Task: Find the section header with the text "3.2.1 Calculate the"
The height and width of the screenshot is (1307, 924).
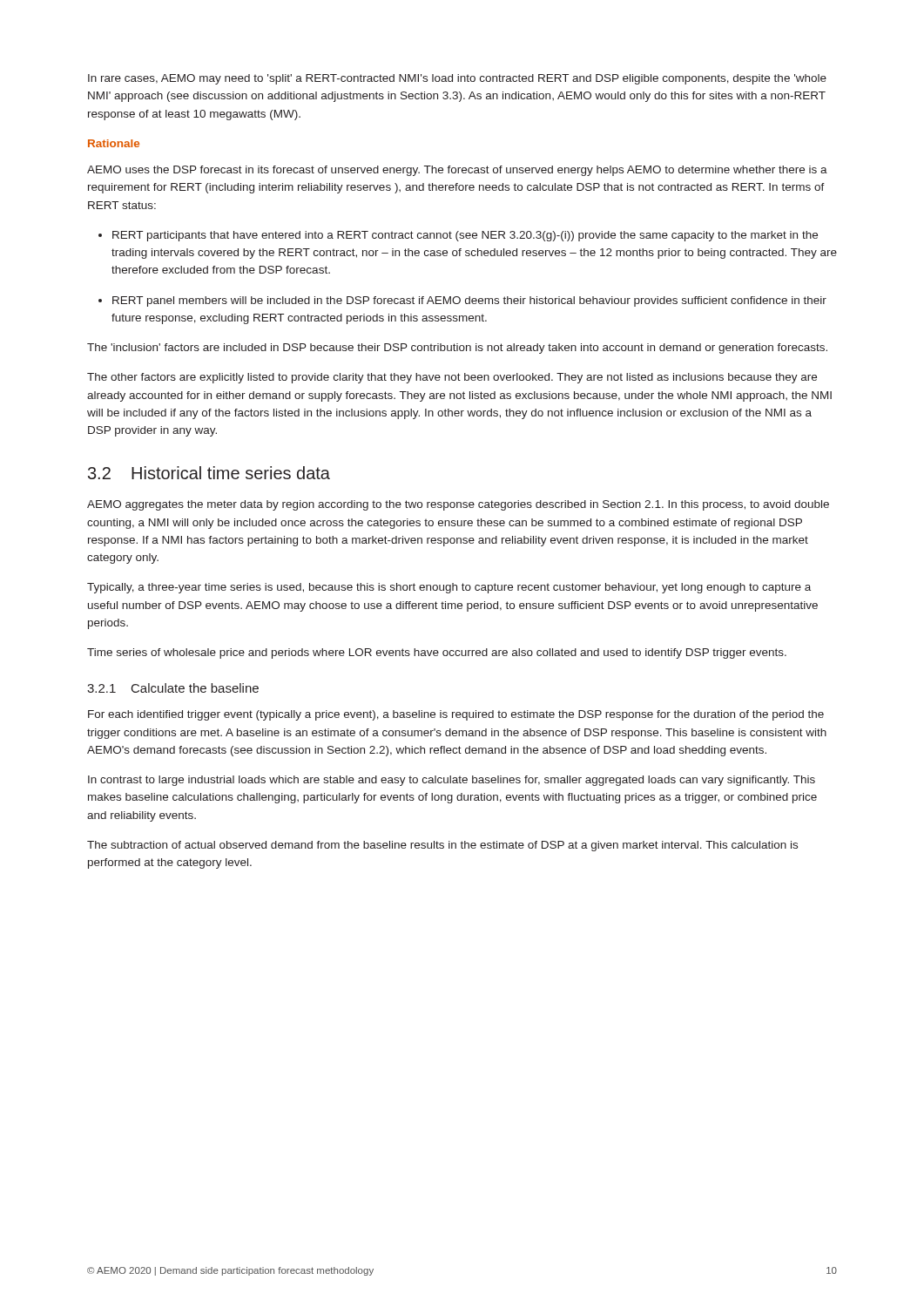Action: coord(173,688)
